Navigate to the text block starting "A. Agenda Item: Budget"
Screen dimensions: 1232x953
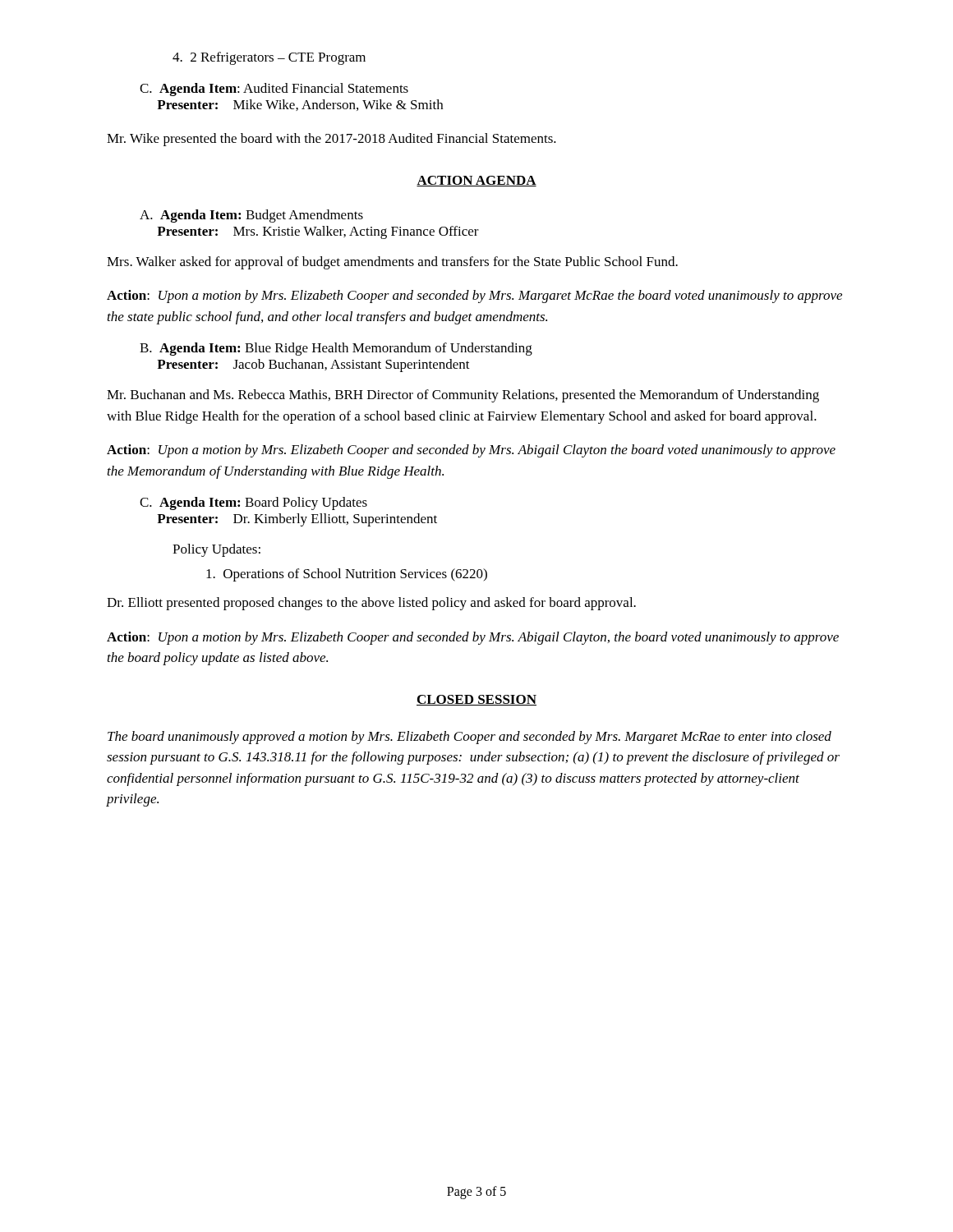(309, 223)
